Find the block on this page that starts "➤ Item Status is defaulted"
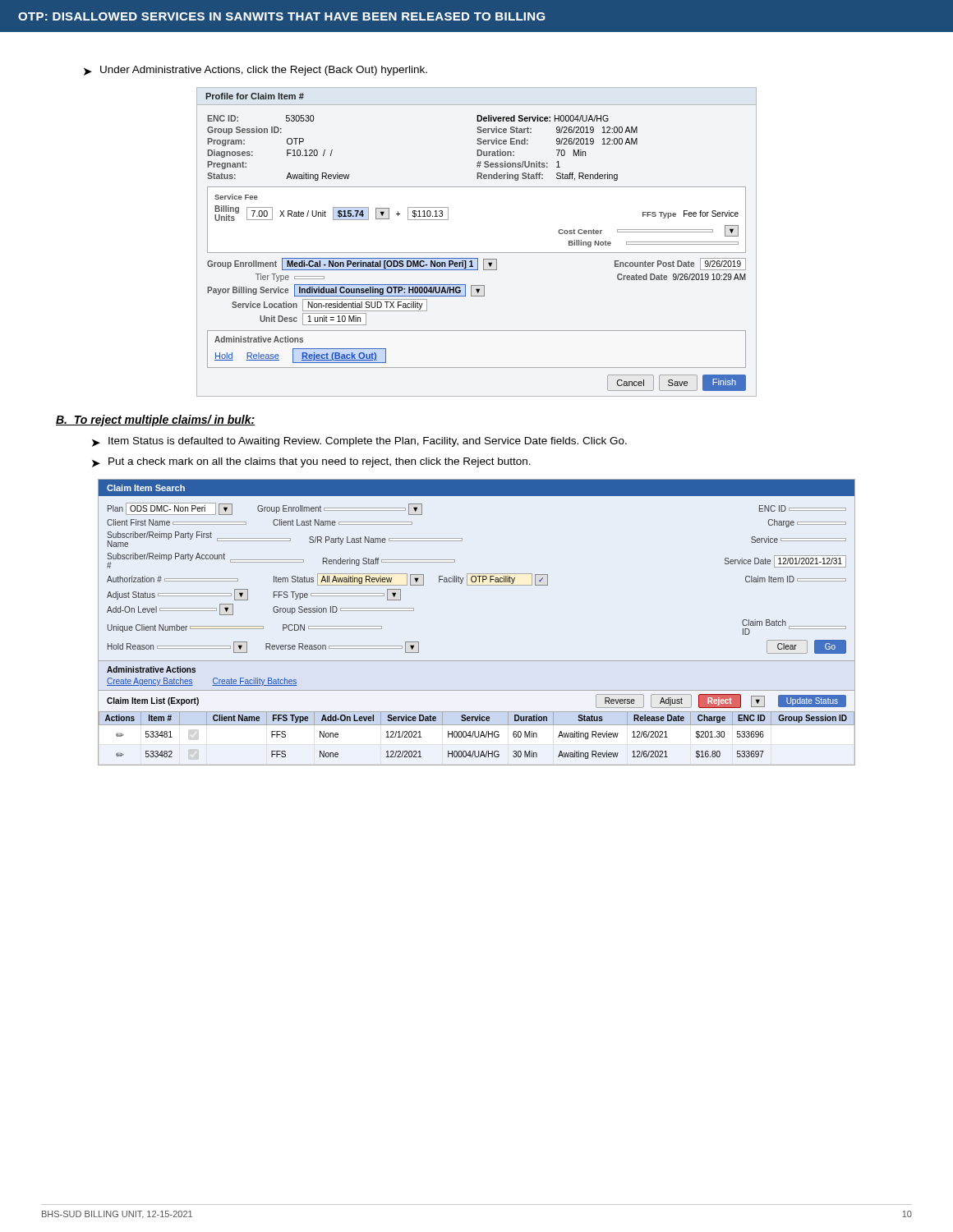The height and width of the screenshot is (1232, 953). (x=359, y=442)
